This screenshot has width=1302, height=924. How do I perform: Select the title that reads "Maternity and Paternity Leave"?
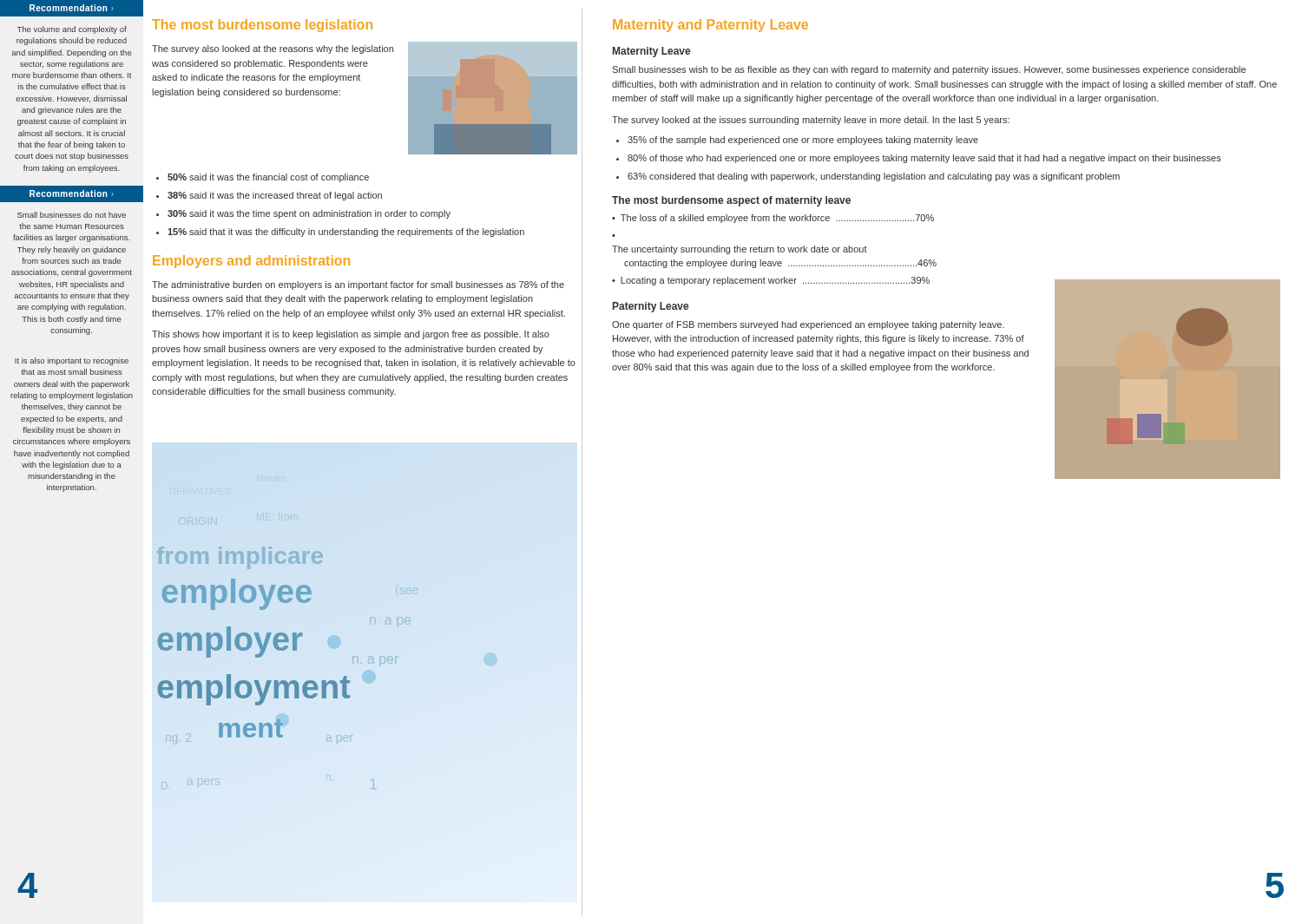pos(710,25)
